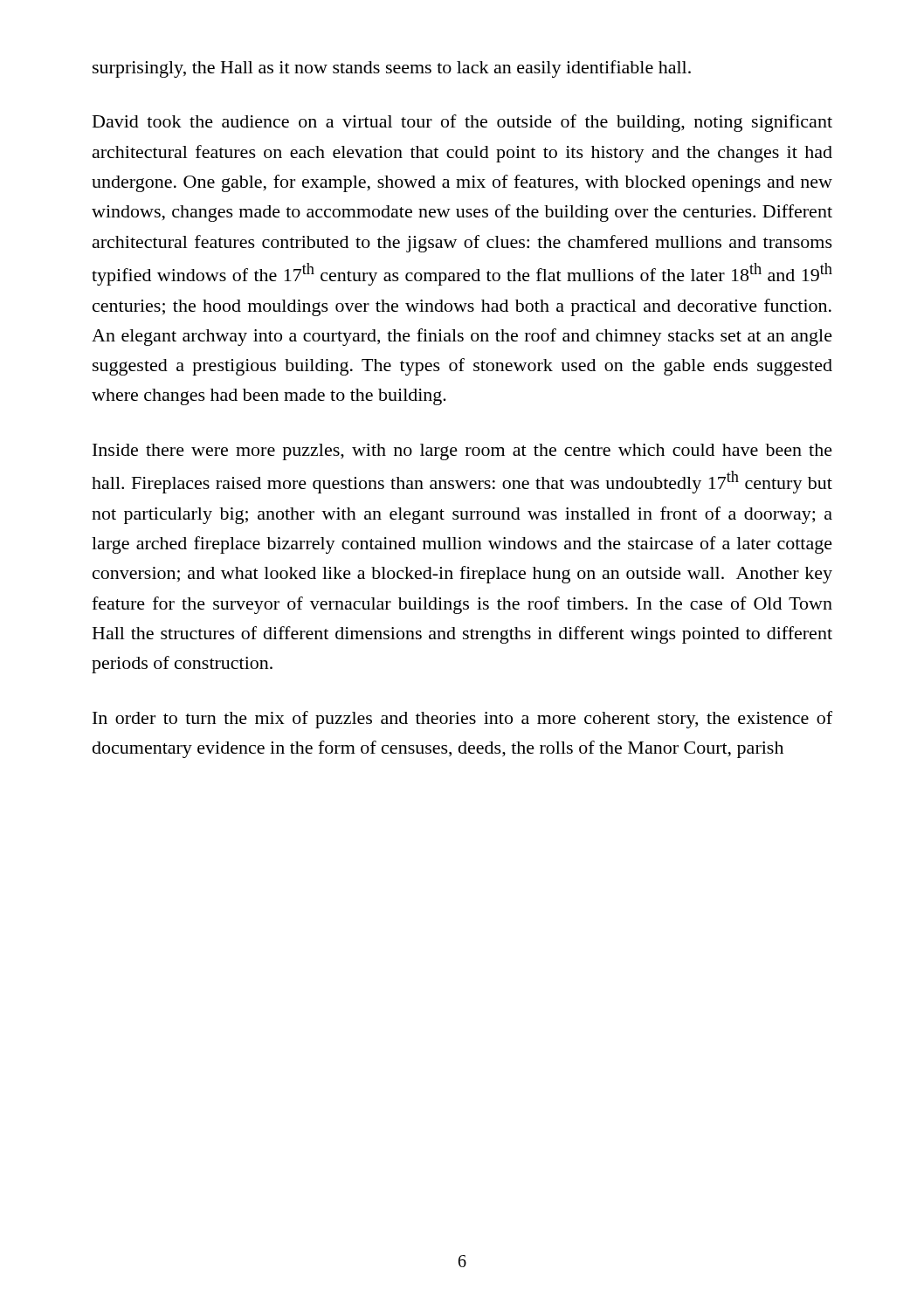Where is the passage that starts "surprisingly, the Hall as it"?
This screenshot has height=1310, width=924.
pos(392,67)
